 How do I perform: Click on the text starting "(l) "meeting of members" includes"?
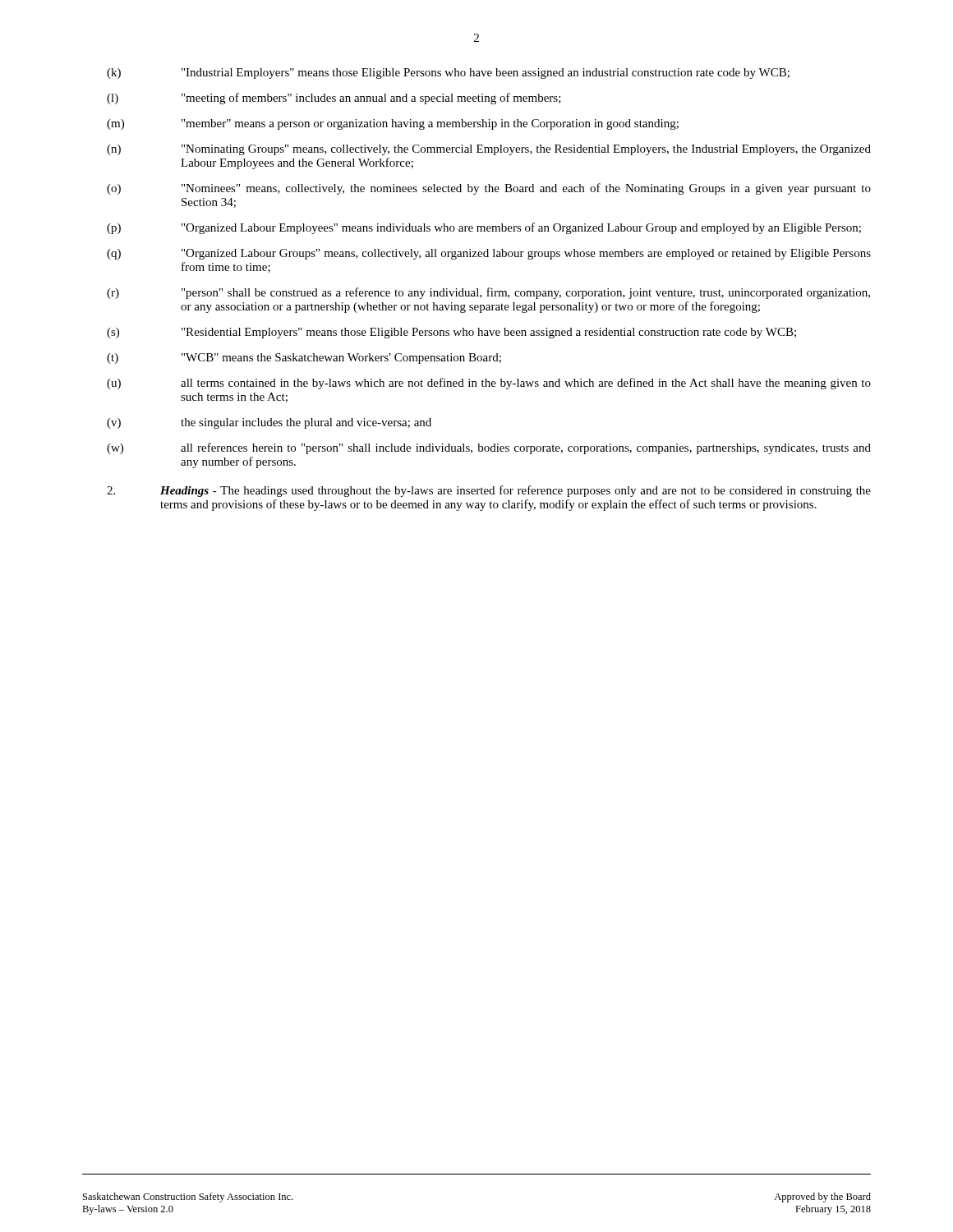489,98
